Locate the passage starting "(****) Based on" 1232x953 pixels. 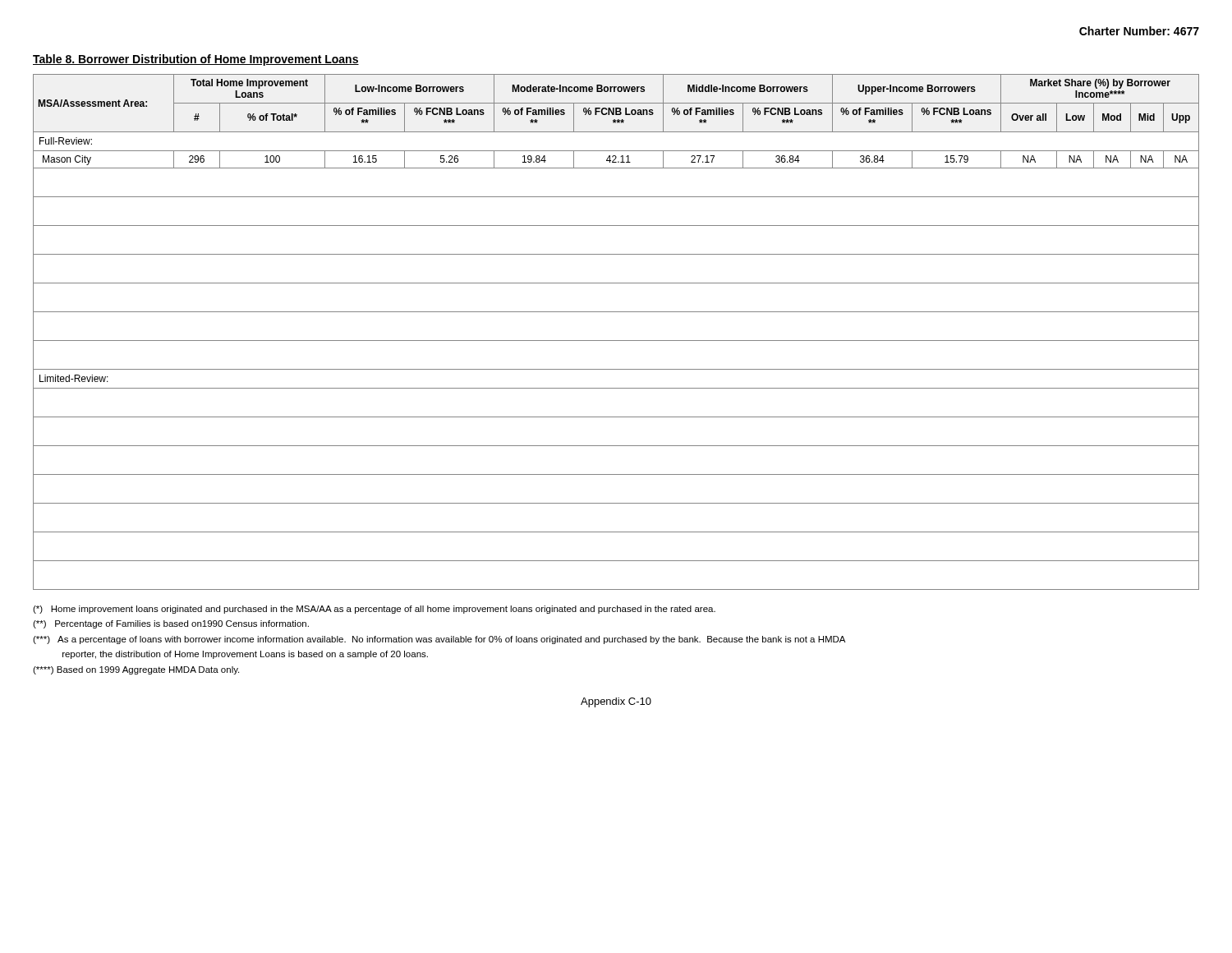coord(137,669)
